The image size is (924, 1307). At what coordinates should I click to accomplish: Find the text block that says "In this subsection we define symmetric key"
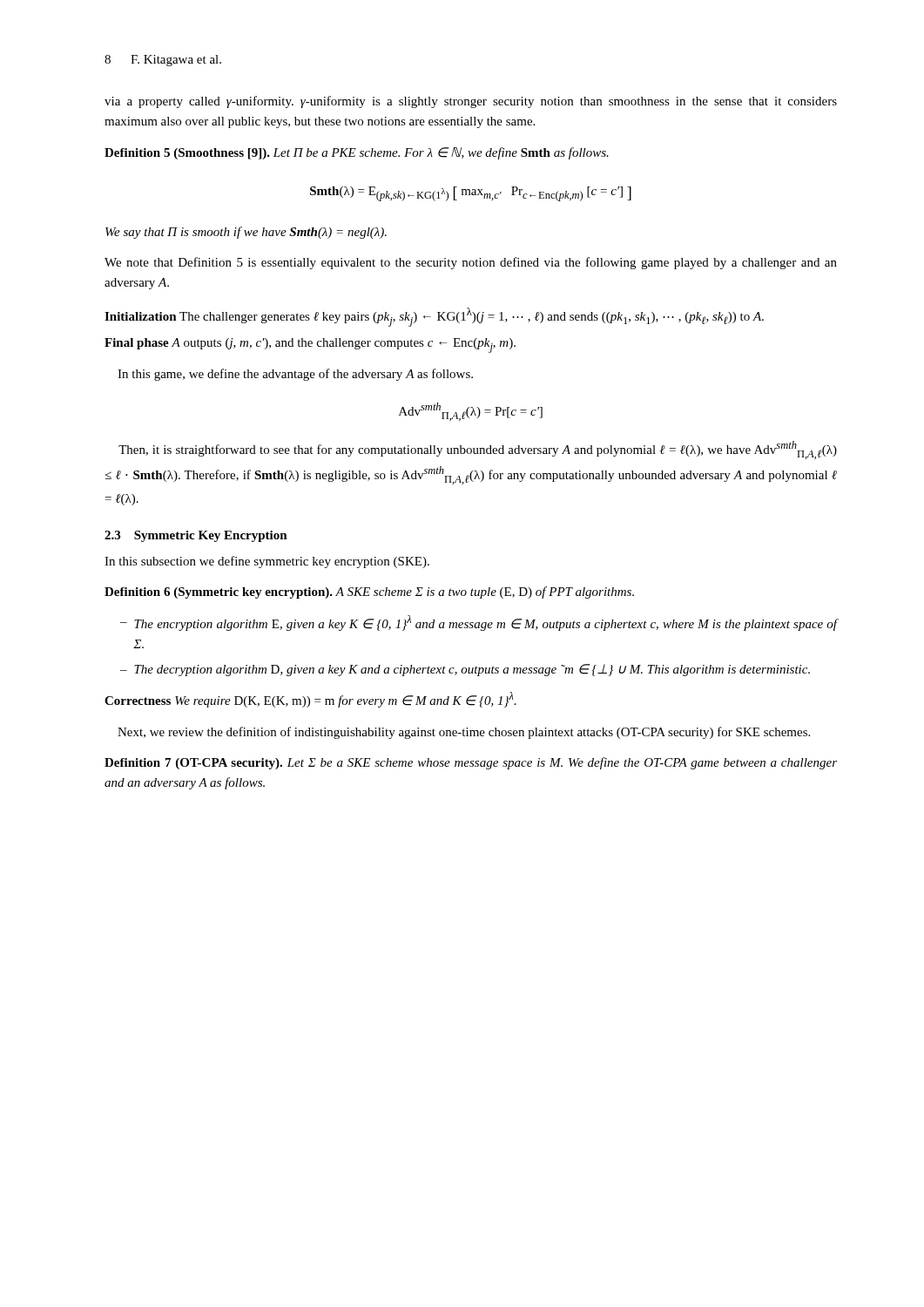click(267, 561)
